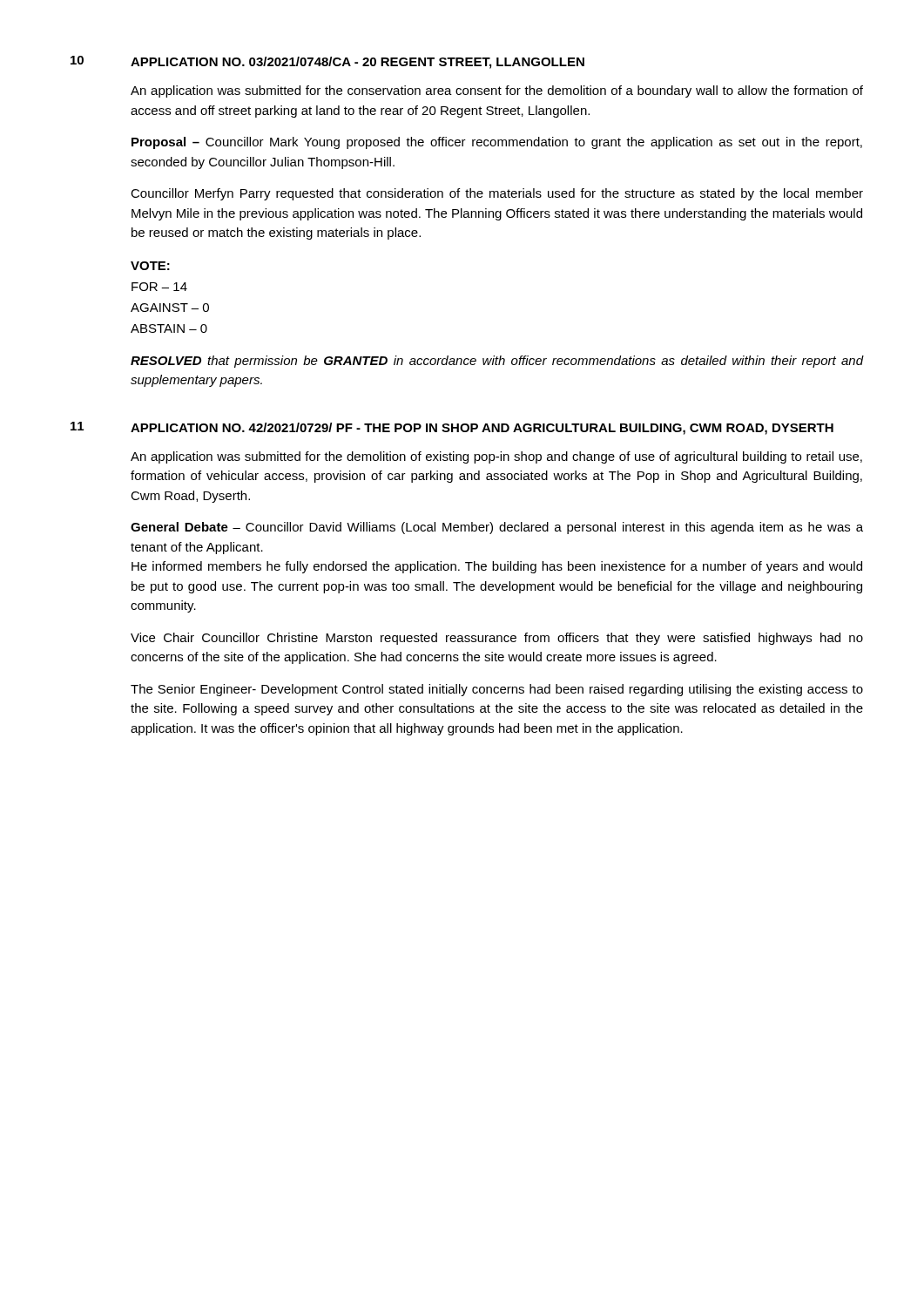The height and width of the screenshot is (1307, 924).
Task: Locate the text block that reads "Vice Chair Councillor"
Action: click(497, 647)
